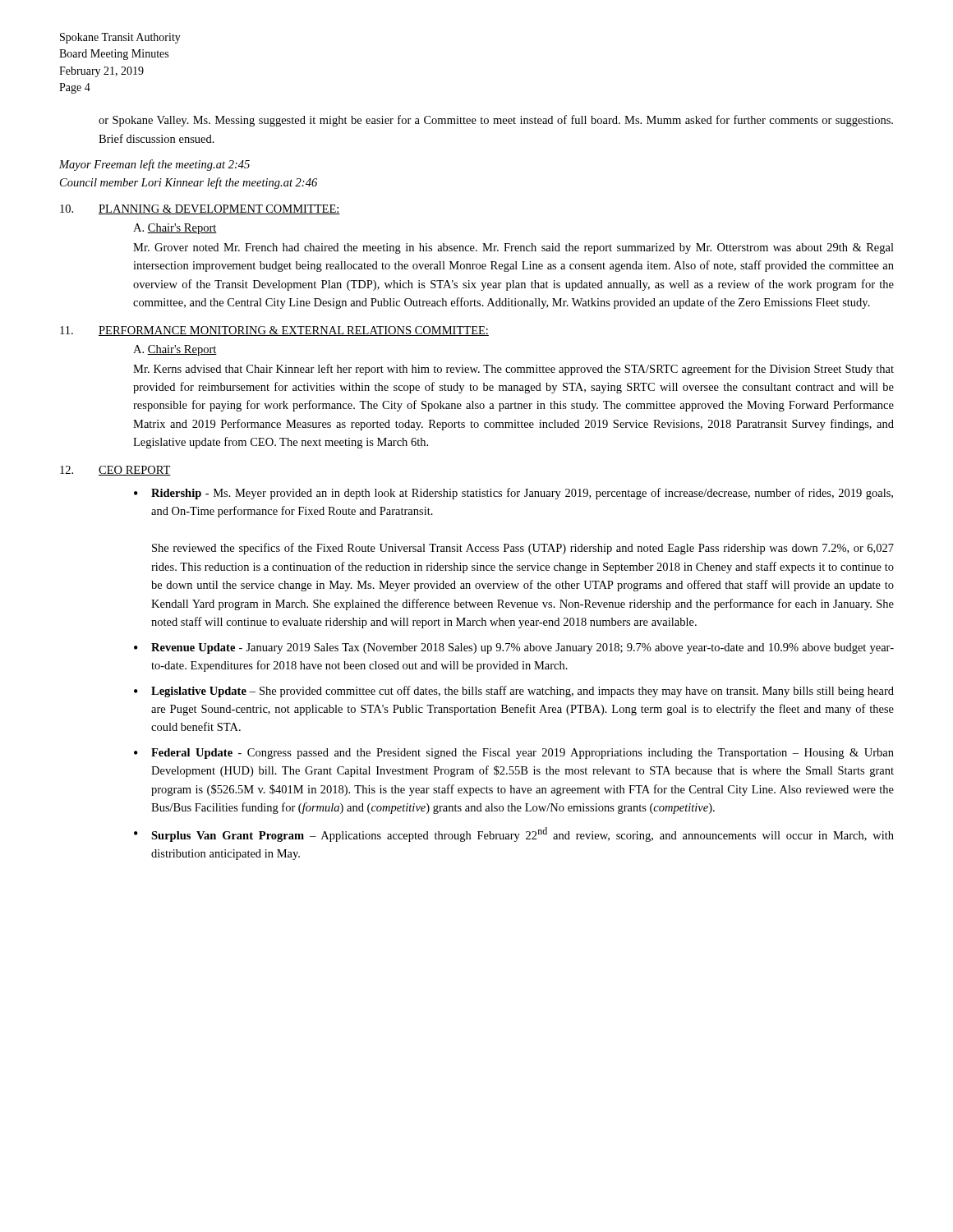
Task: Point to the element starting "• Legislative Update – She"
Action: click(x=513, y=709)
